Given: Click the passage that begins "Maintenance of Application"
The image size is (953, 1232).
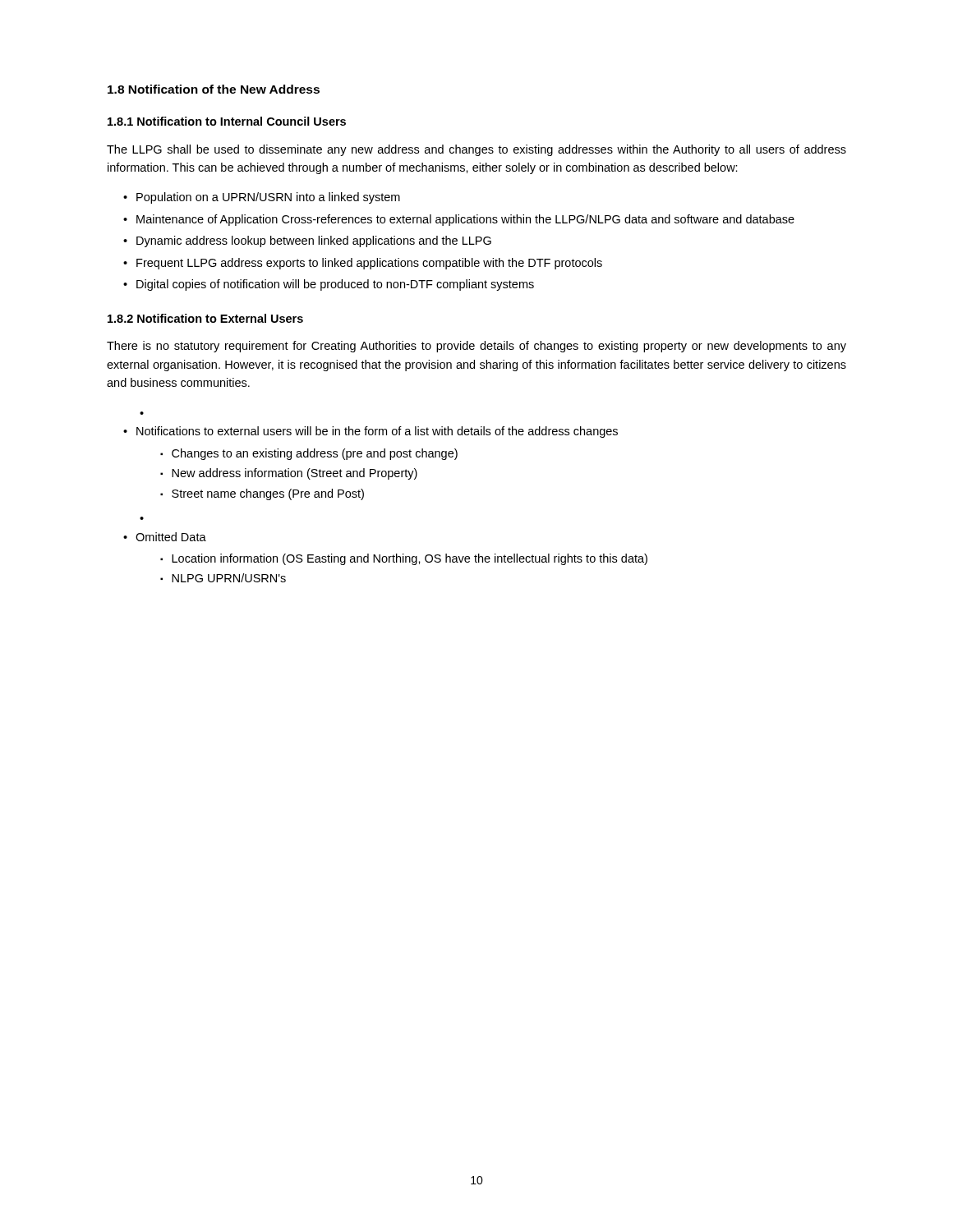Looking at the screenshot, I should (465, 219).
